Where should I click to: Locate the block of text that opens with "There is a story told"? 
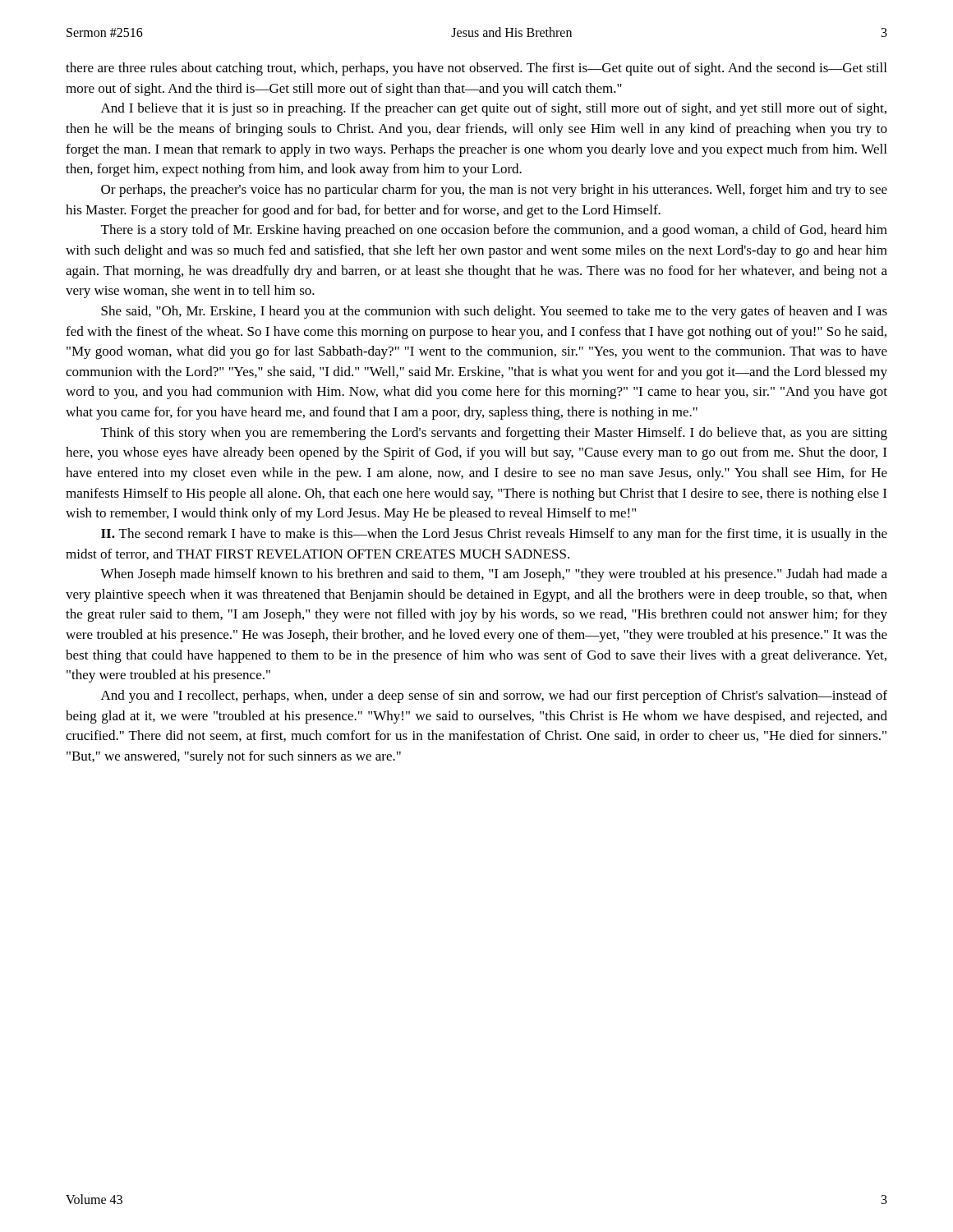(476, 261)
